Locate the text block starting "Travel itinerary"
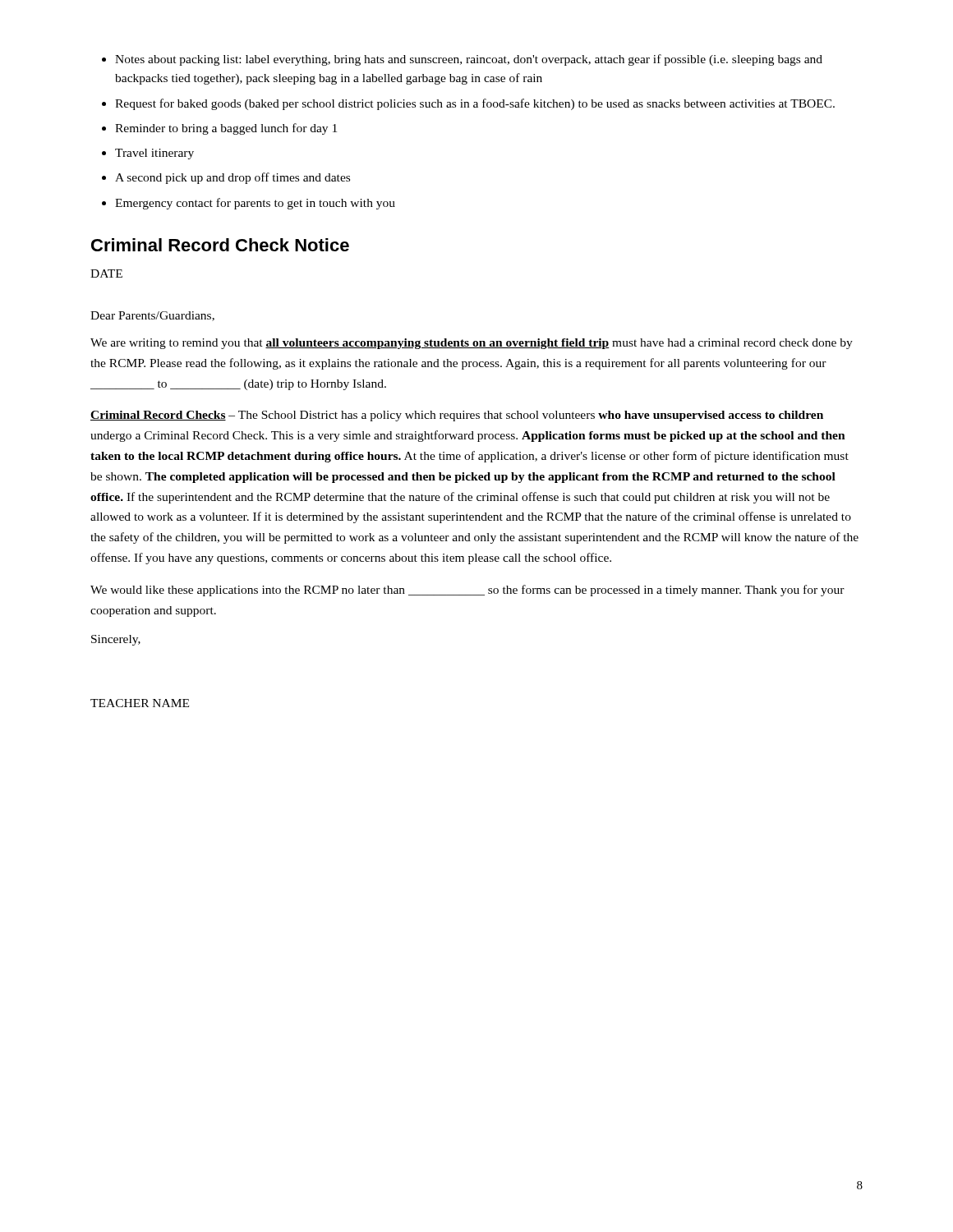953x1232 pixels. tap(155, 152)
